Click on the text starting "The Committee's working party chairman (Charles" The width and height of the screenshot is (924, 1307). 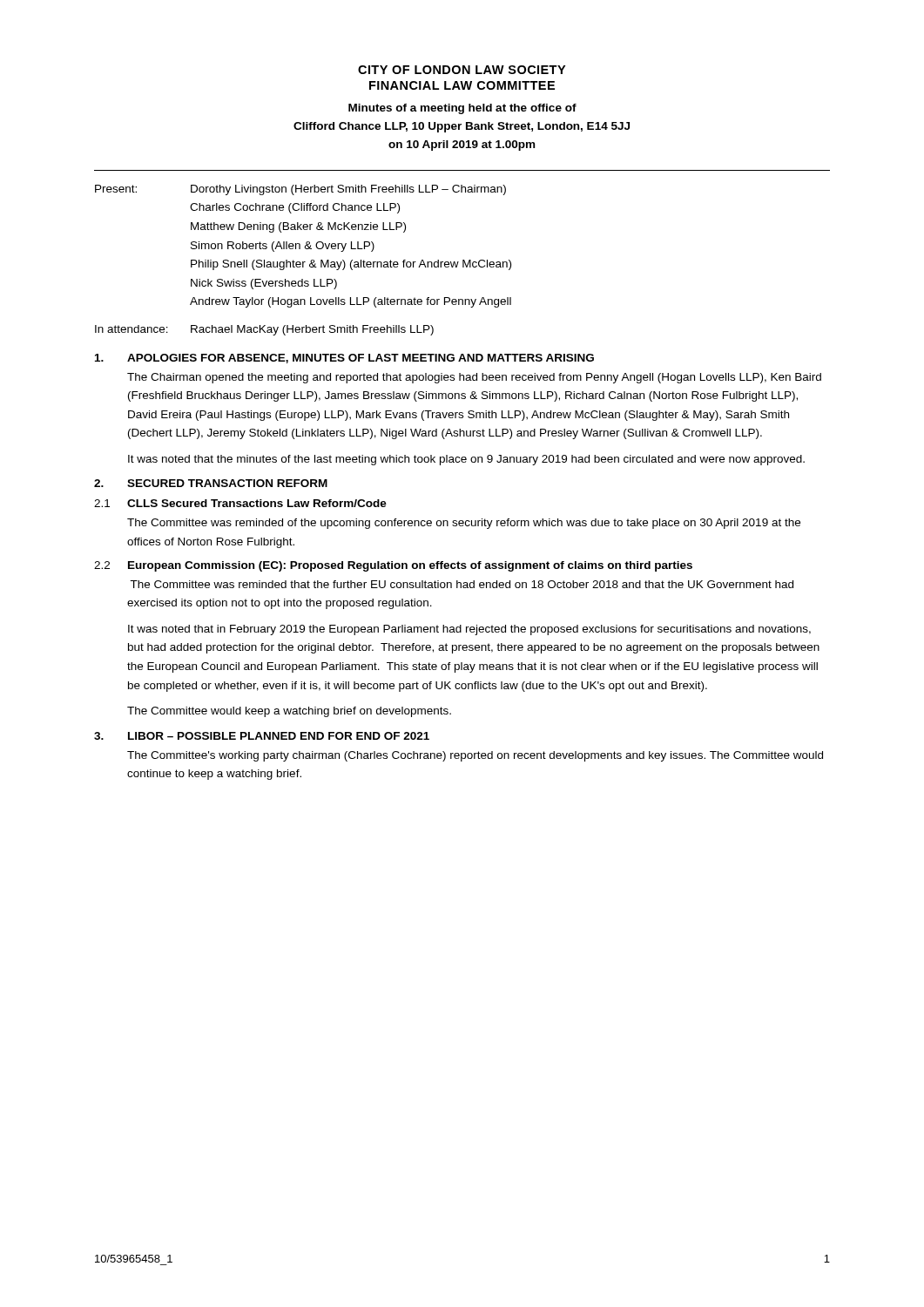[x=475, y=764]
